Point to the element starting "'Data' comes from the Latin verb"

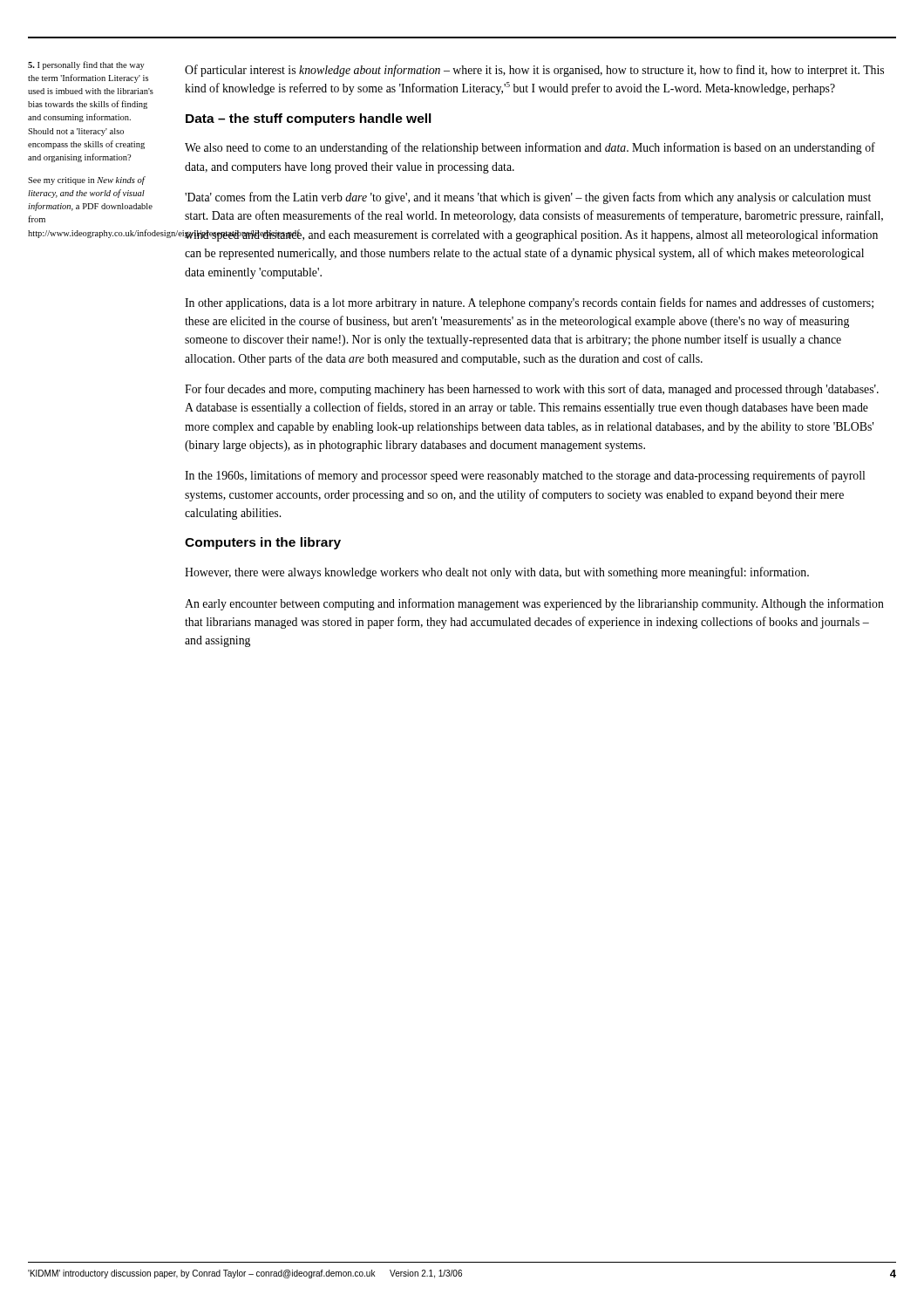[535, 235]
